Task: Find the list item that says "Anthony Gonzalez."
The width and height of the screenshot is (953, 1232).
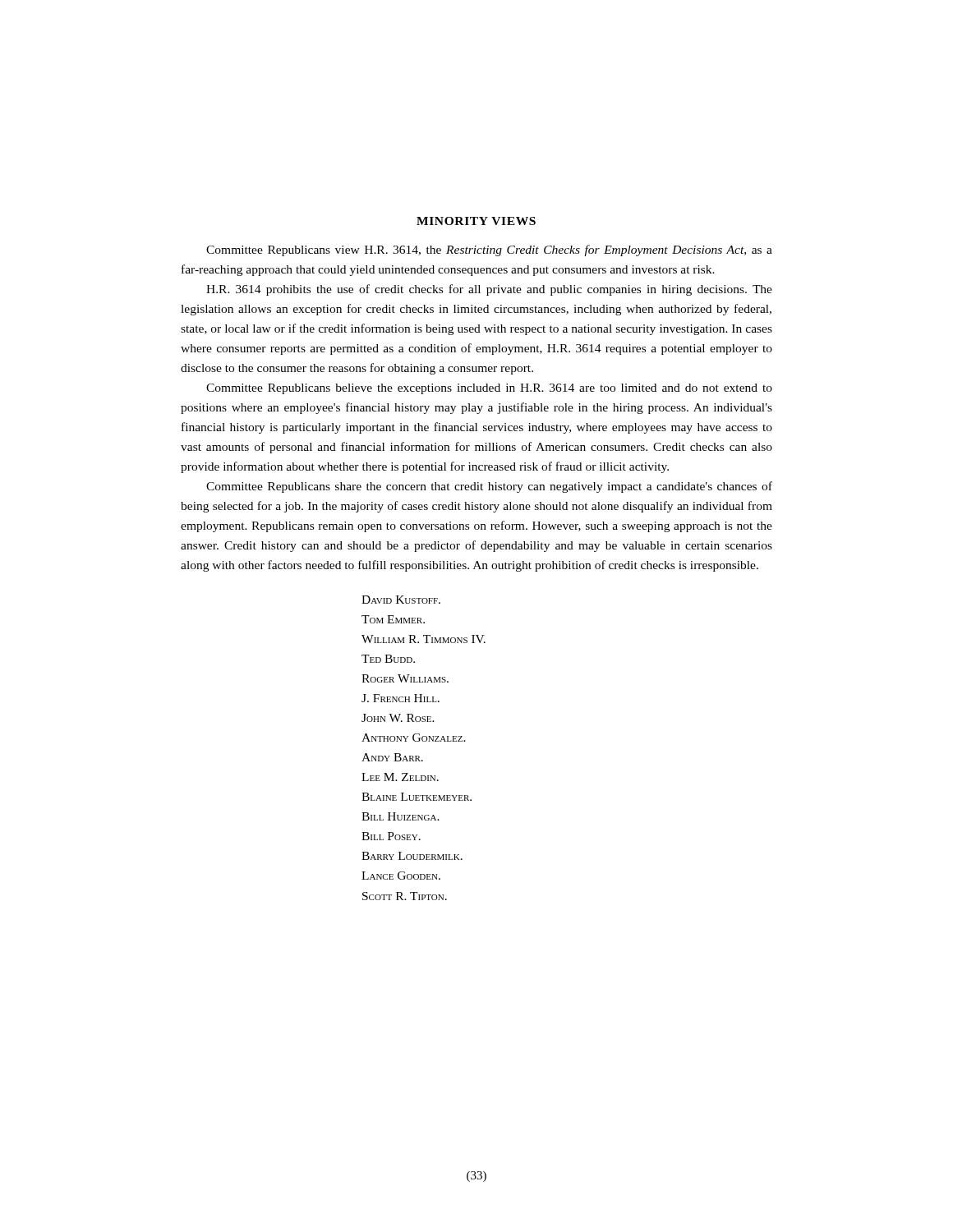Action: point(414,737)
